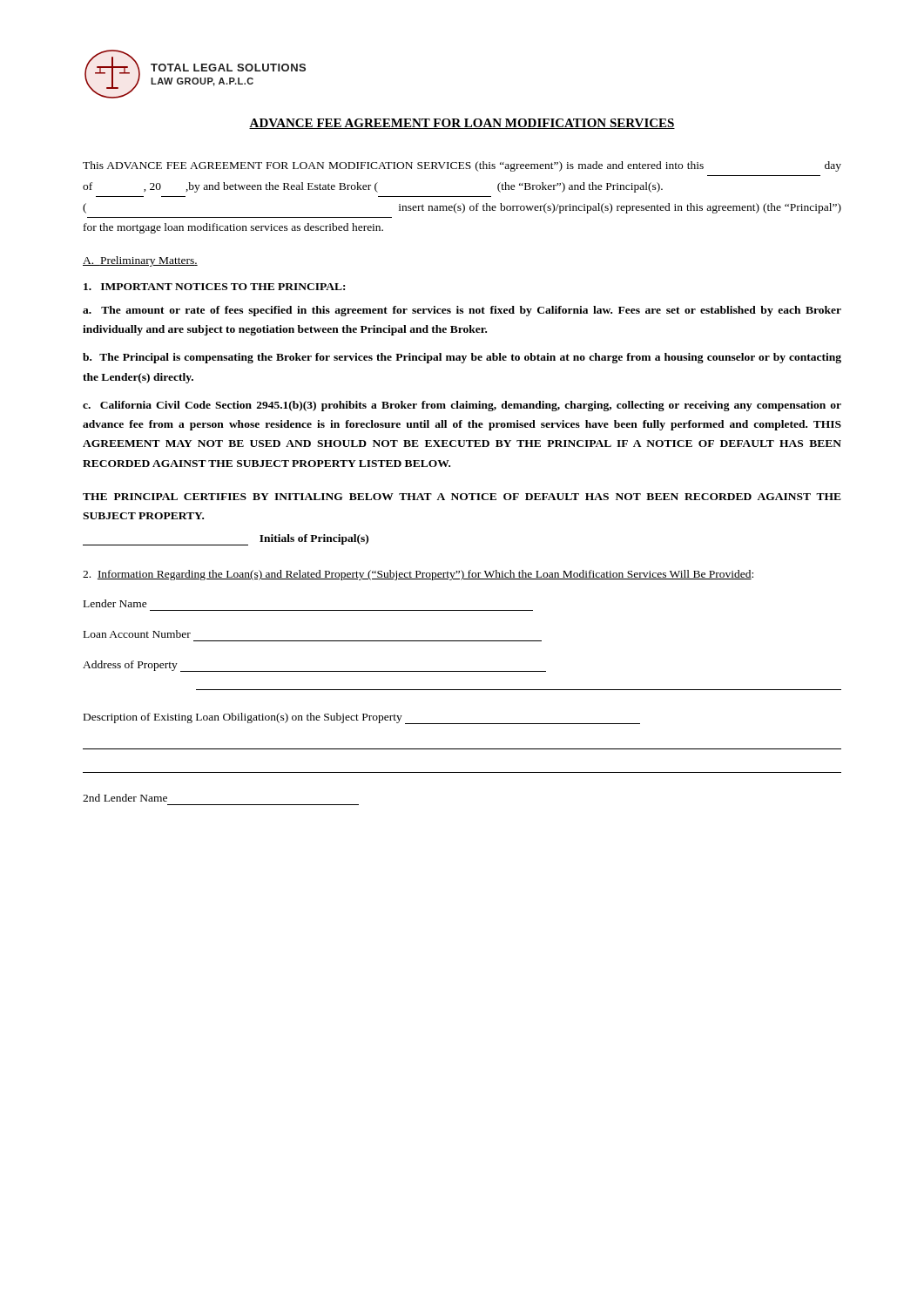Navigate to the text starting "Loan Account Number"
924x1307 pixels.
312,634
